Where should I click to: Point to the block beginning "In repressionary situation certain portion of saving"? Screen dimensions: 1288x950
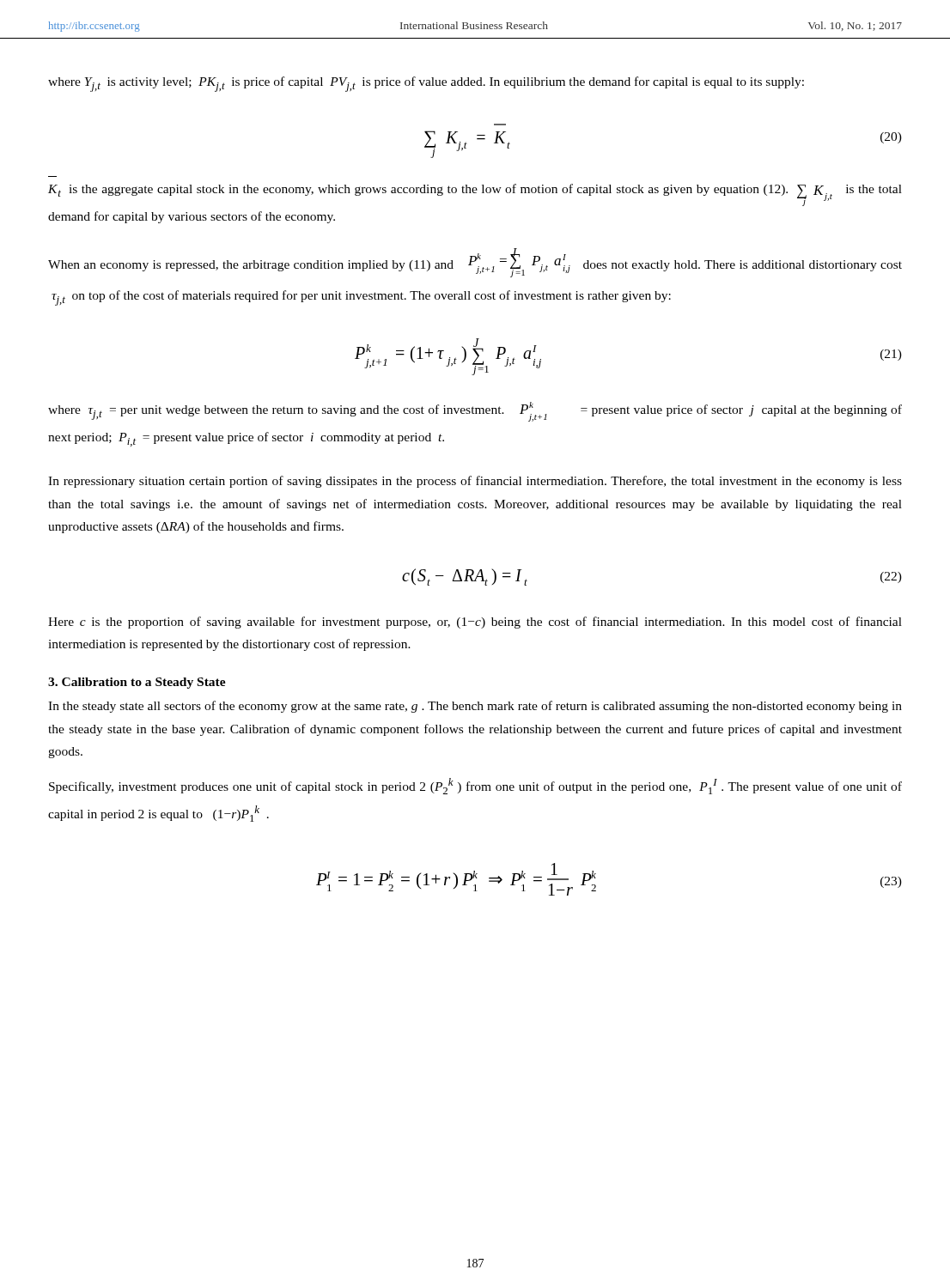point(475,503)
